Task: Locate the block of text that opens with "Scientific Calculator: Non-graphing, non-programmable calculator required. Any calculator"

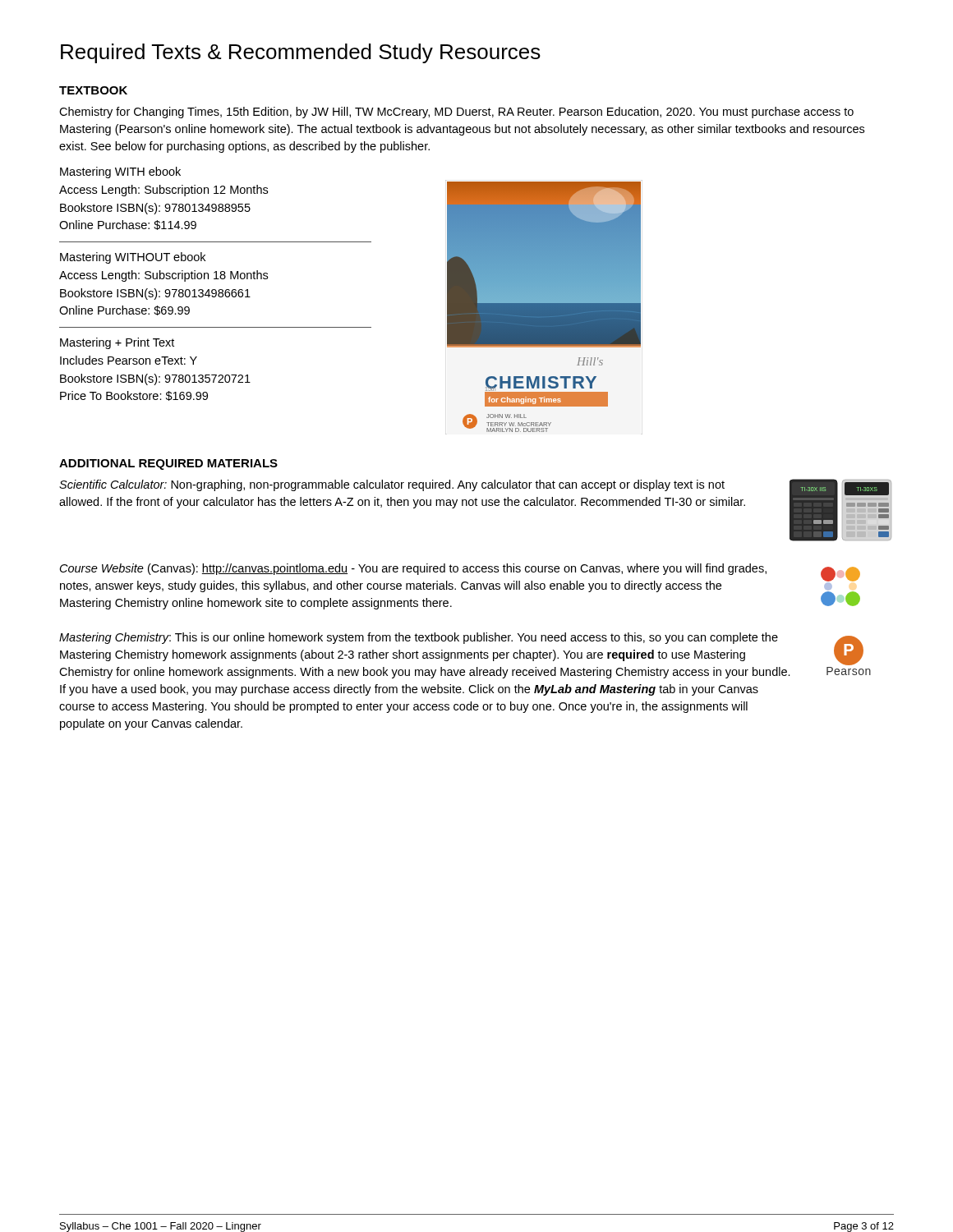Action: point(415,494)
